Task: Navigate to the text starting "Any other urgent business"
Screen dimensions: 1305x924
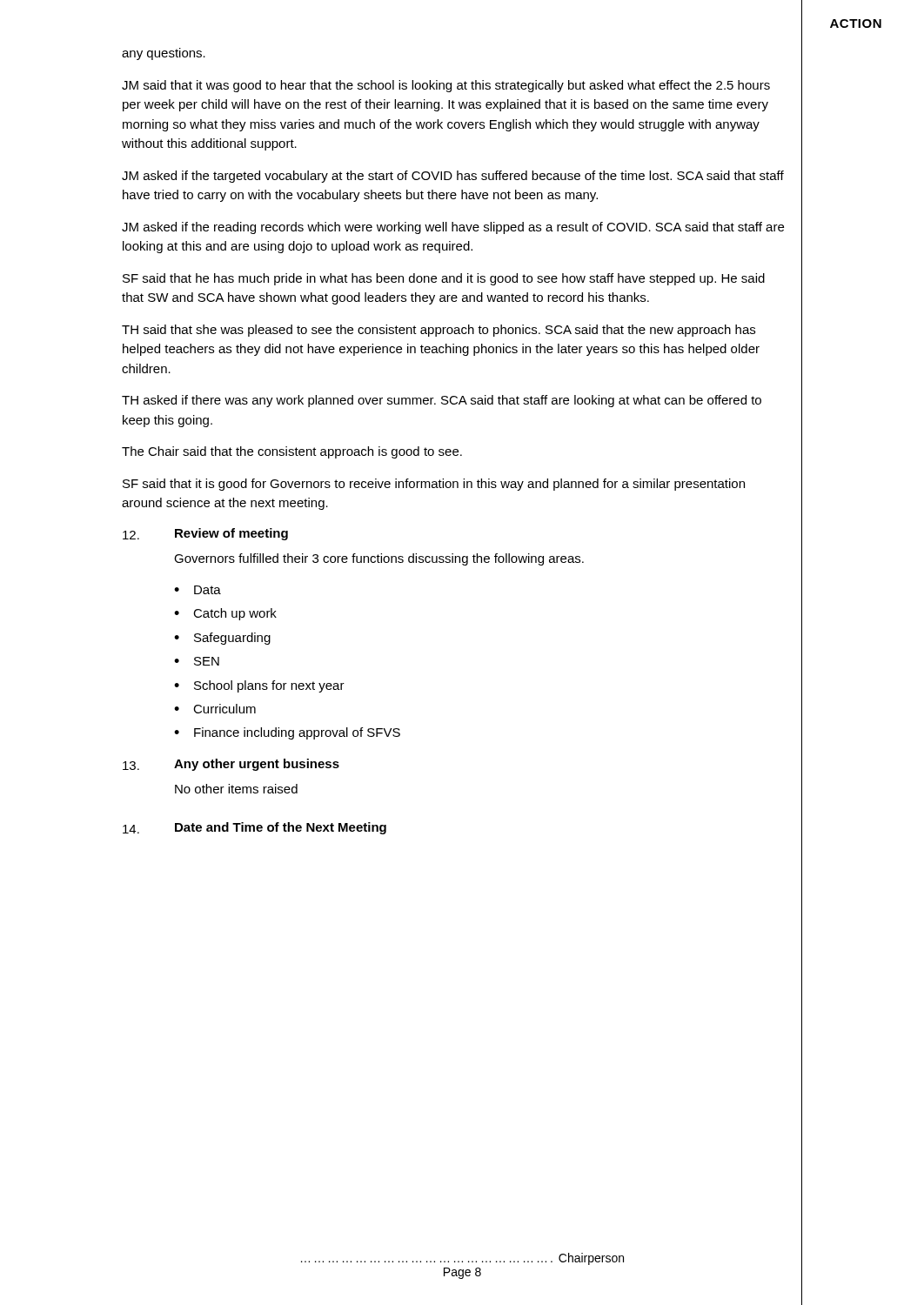Action: 257,763
